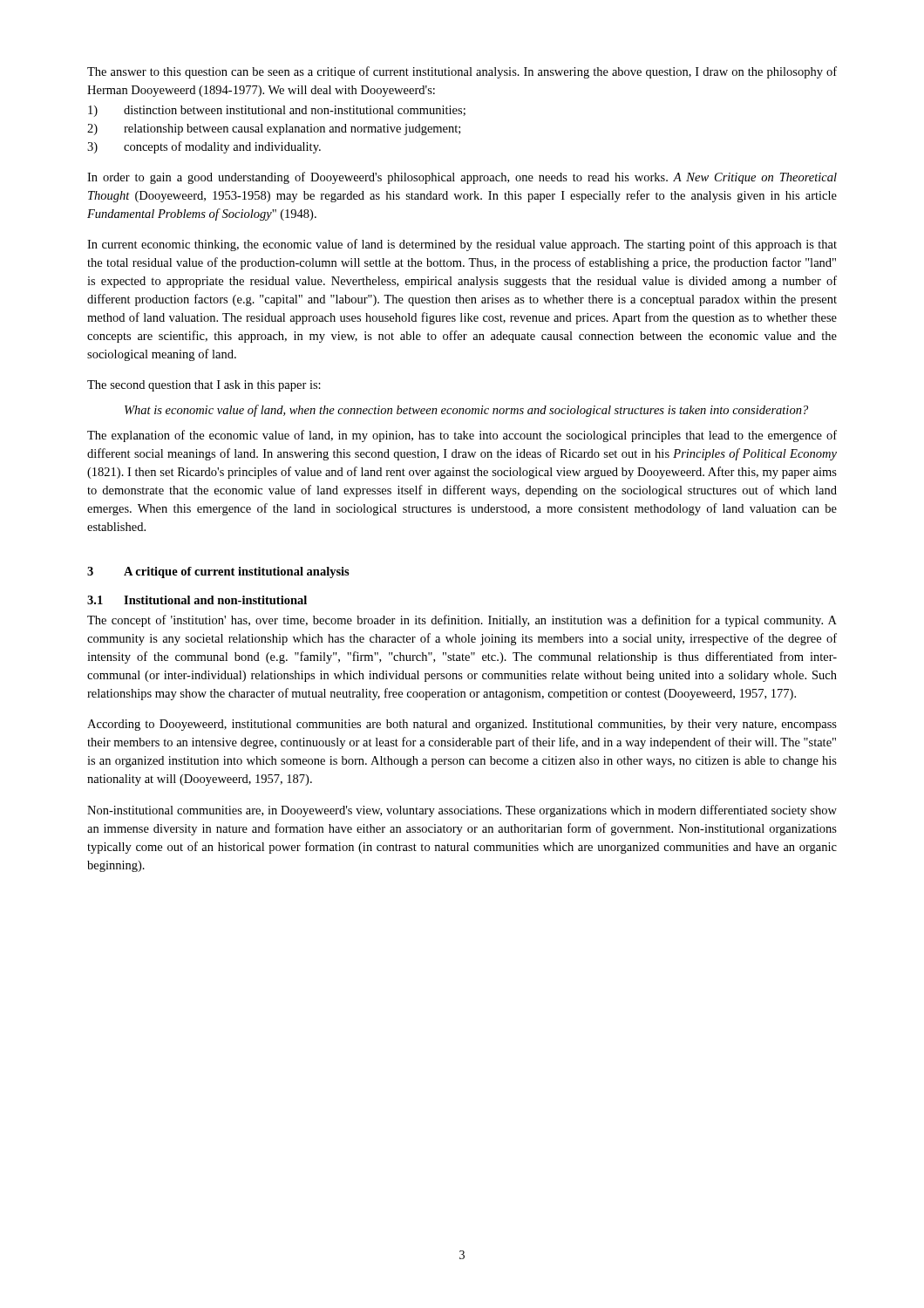Locate the region starting "3) concepts of modality and individuality."

point(204,147)
